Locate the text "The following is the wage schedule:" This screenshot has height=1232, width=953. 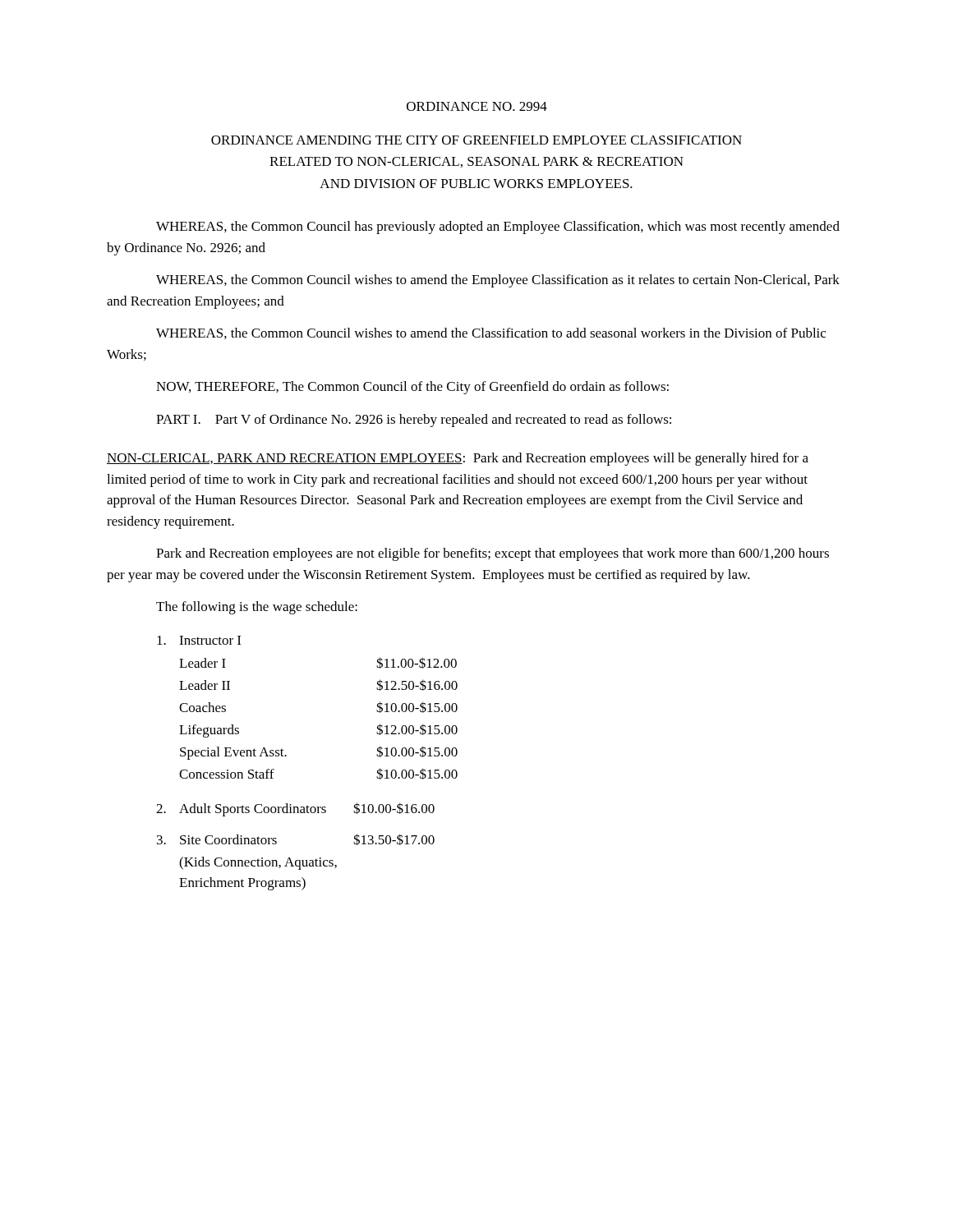[x=257, y=607]
